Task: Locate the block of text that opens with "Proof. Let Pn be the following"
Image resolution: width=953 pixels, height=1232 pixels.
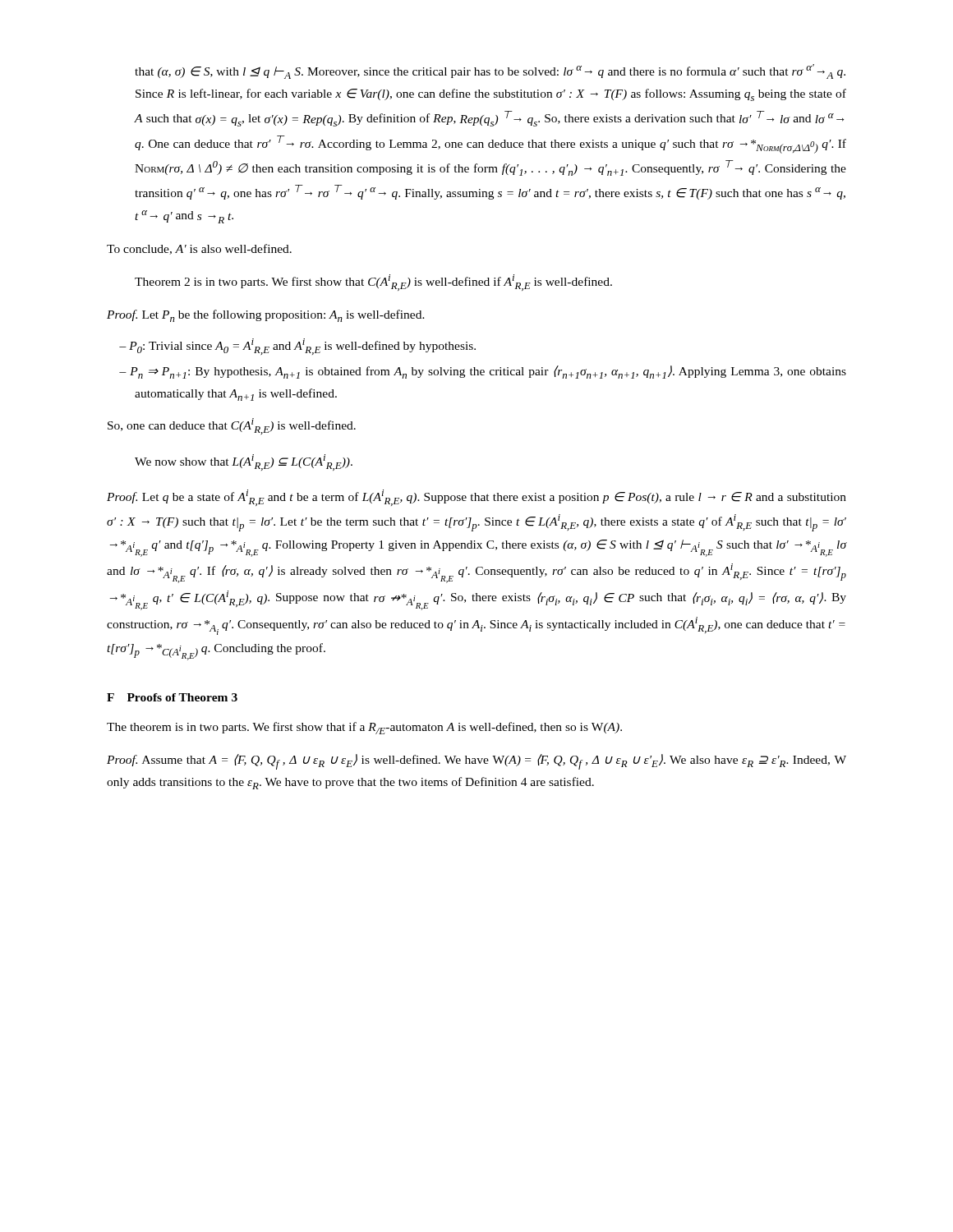Action: click(266, 316)
